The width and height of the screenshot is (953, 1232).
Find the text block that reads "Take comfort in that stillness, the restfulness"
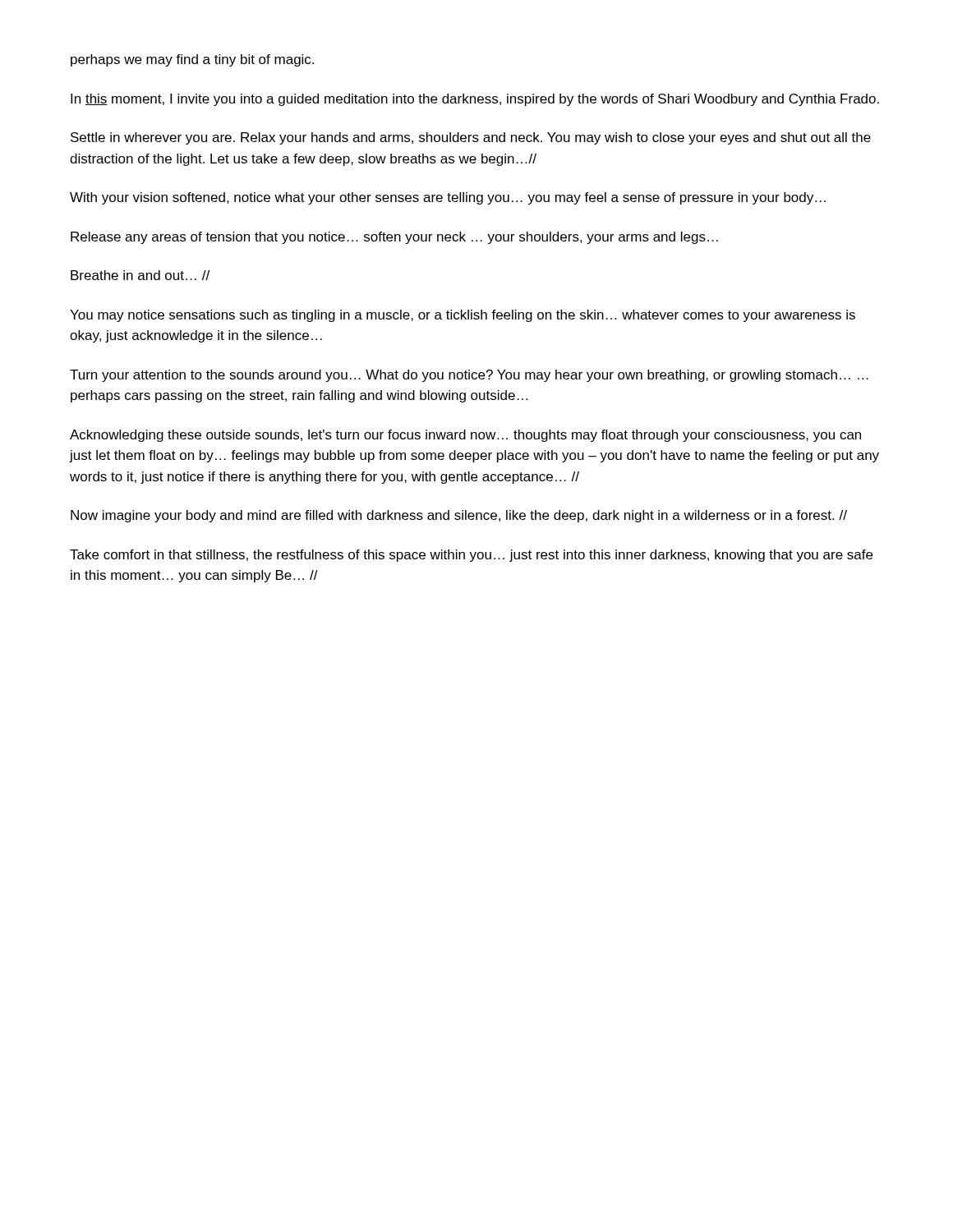tap(472, 565)
